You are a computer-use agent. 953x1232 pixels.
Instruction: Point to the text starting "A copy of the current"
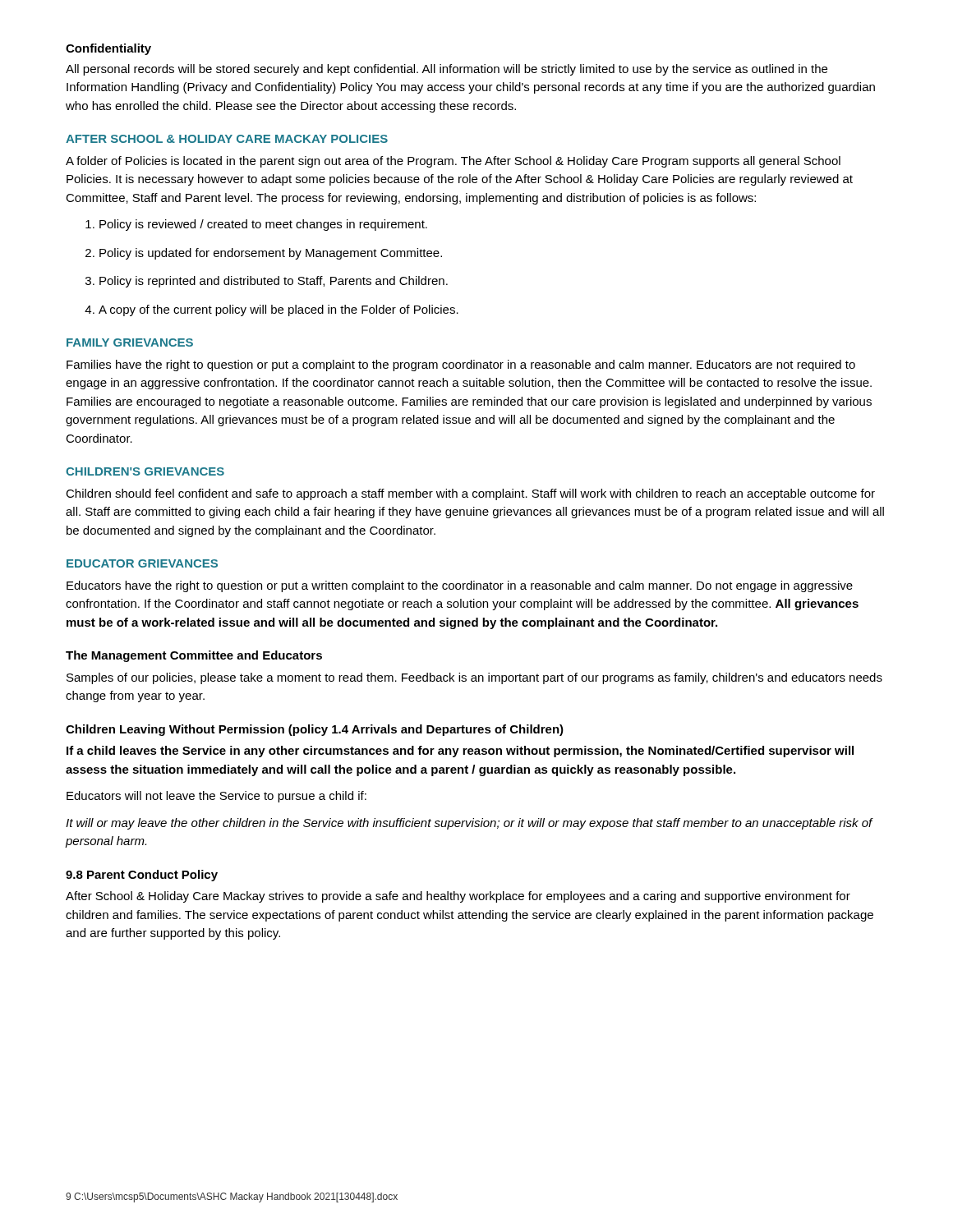[272, 310]
